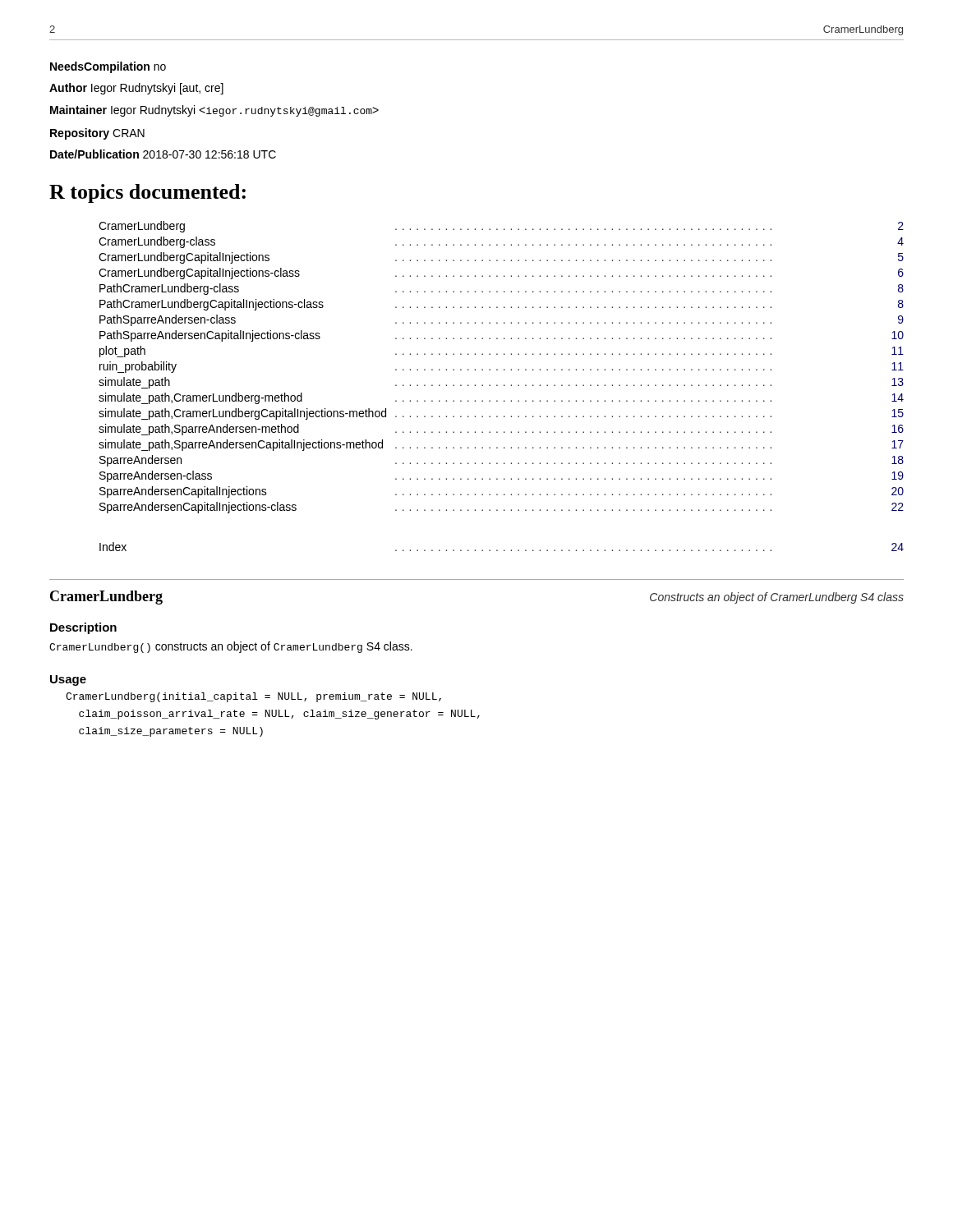Navigate to the block starting "NeedsCompilation no"
953x1232 pixels.
(x=108, y=67)
